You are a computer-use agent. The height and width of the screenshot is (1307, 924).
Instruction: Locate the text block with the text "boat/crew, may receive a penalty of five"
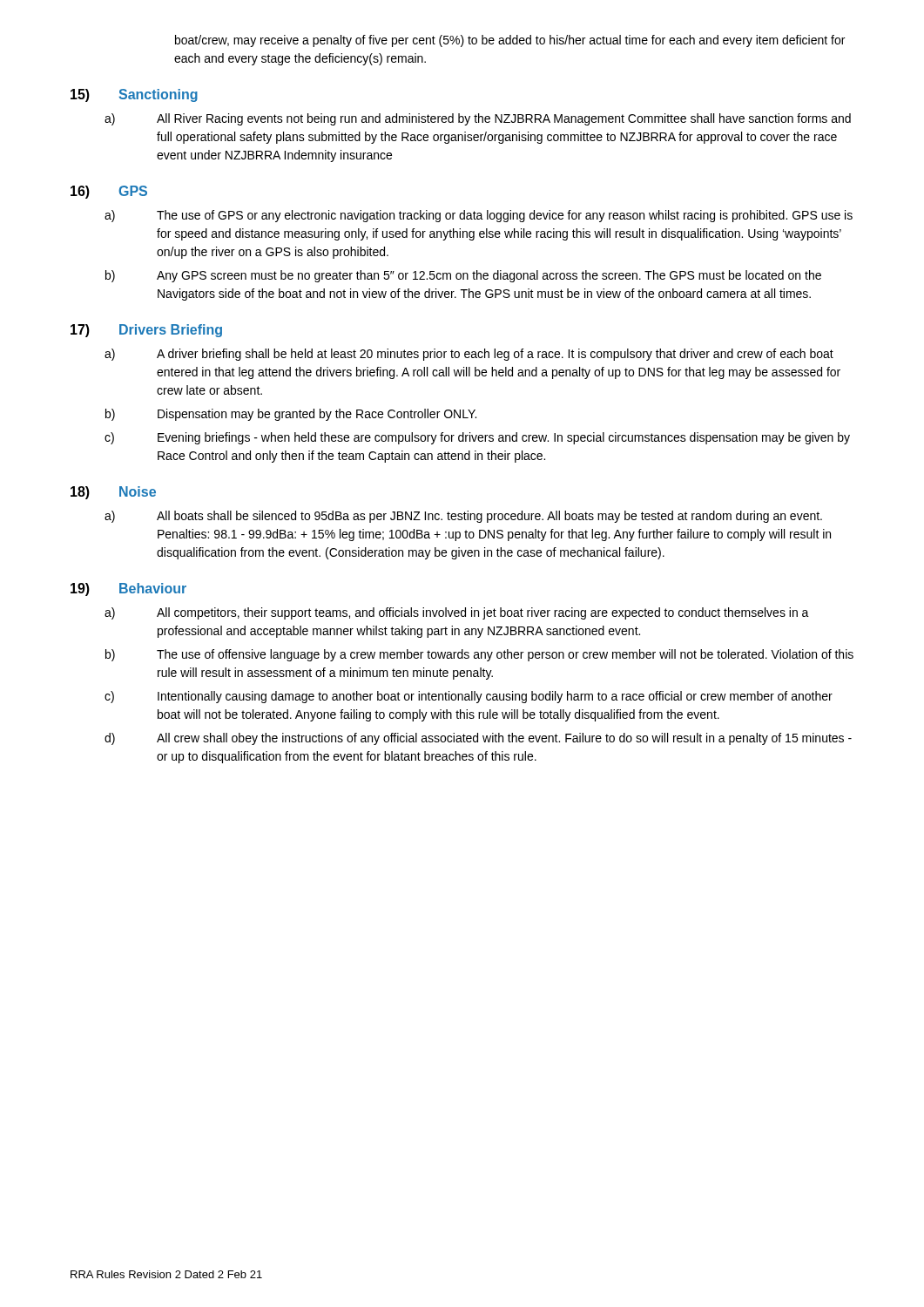[510, 49]
